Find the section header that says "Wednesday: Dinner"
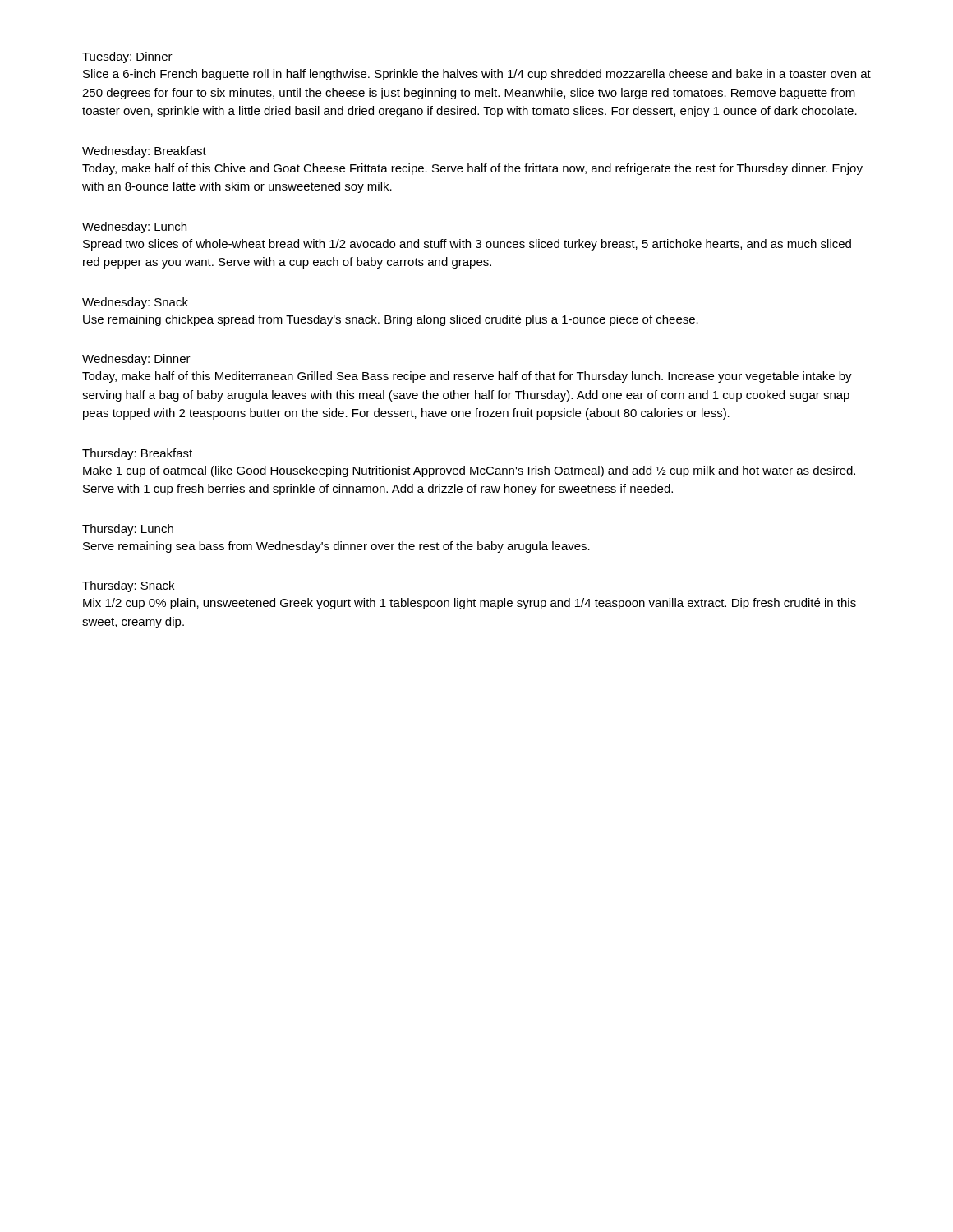953x1232 pixels. click(x=136, y=360)
